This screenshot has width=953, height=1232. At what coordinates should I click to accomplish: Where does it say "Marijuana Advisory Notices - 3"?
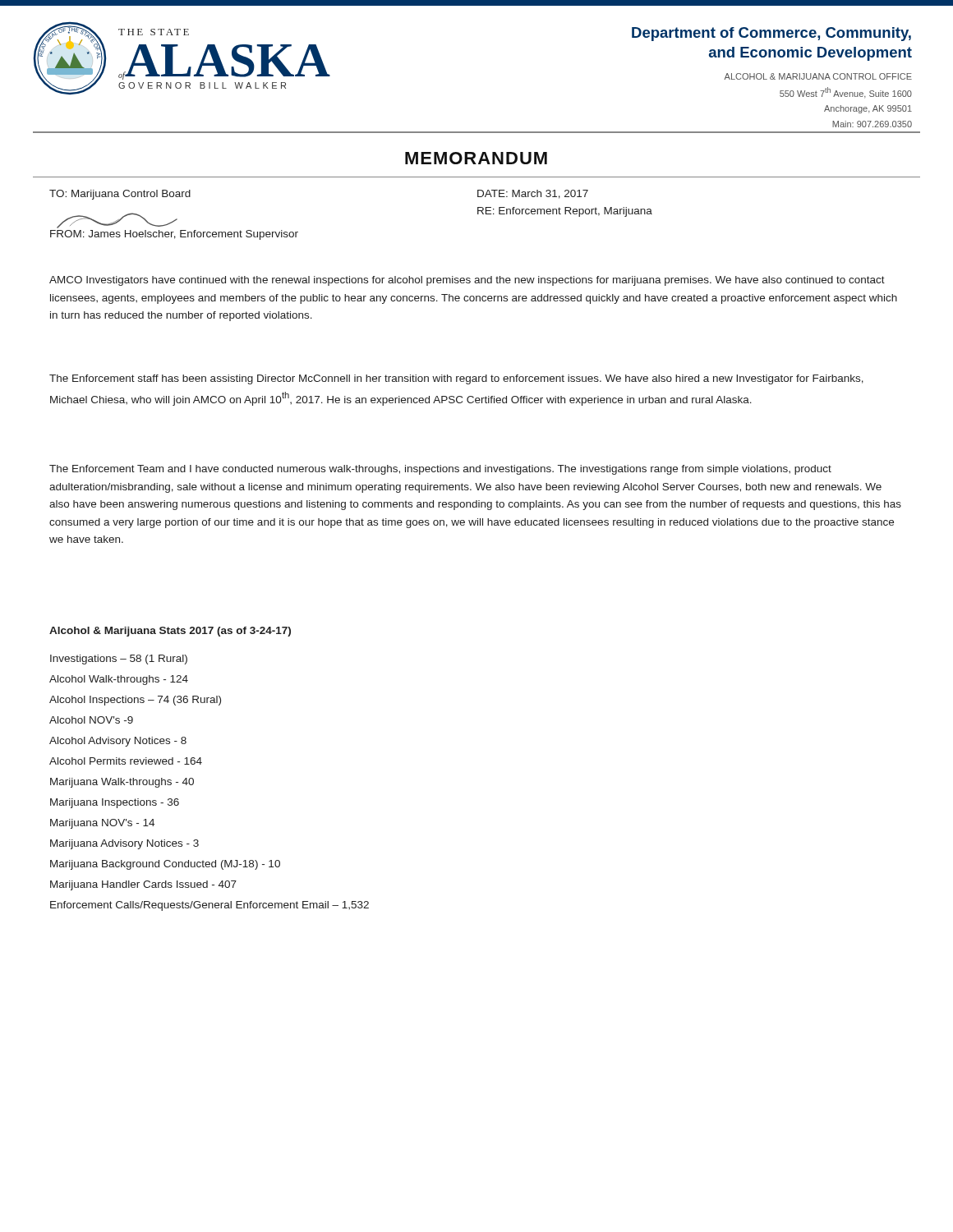coord(124,843)
